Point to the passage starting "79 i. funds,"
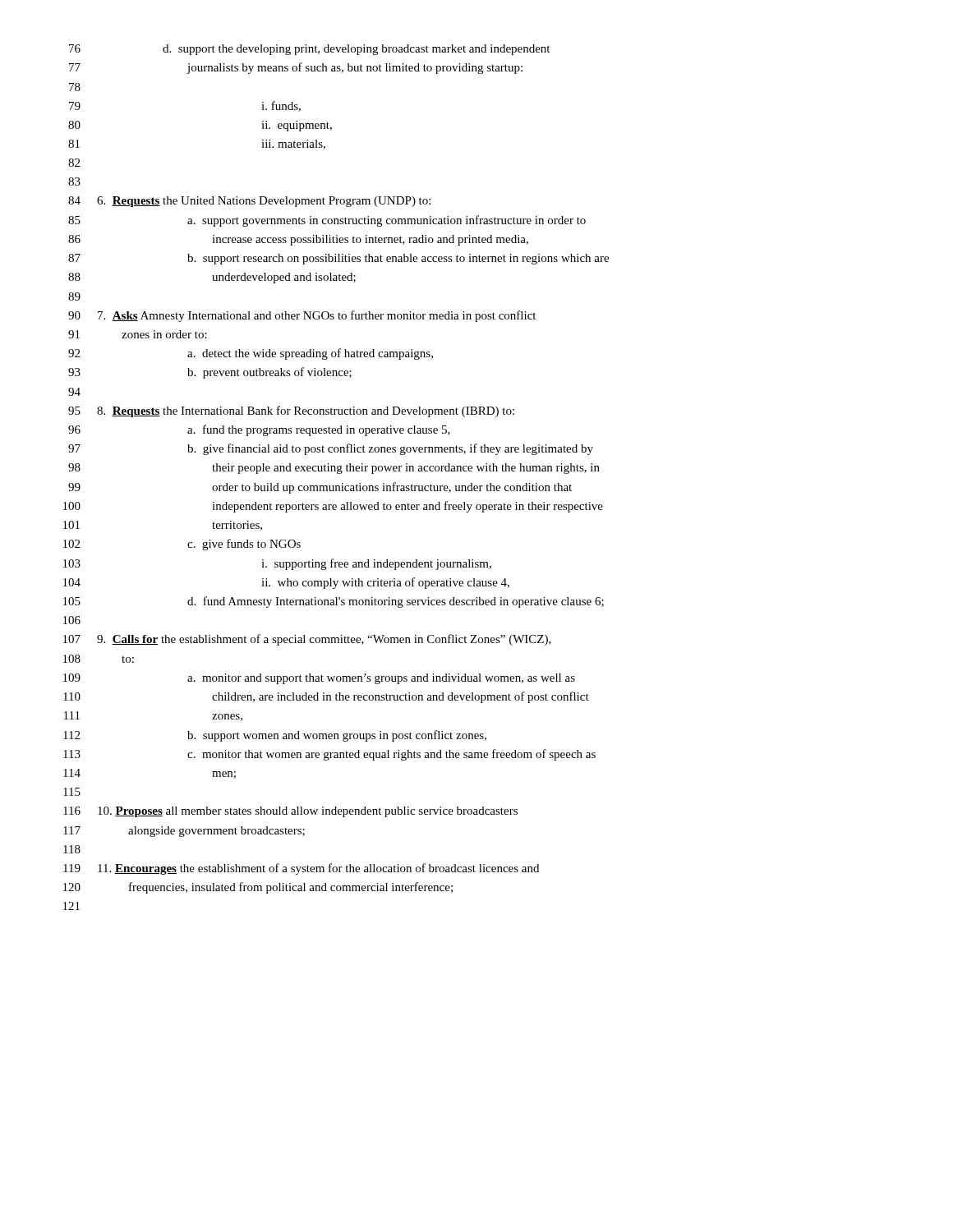Viewport: 953px width, 1232px height. coord(78,106)
